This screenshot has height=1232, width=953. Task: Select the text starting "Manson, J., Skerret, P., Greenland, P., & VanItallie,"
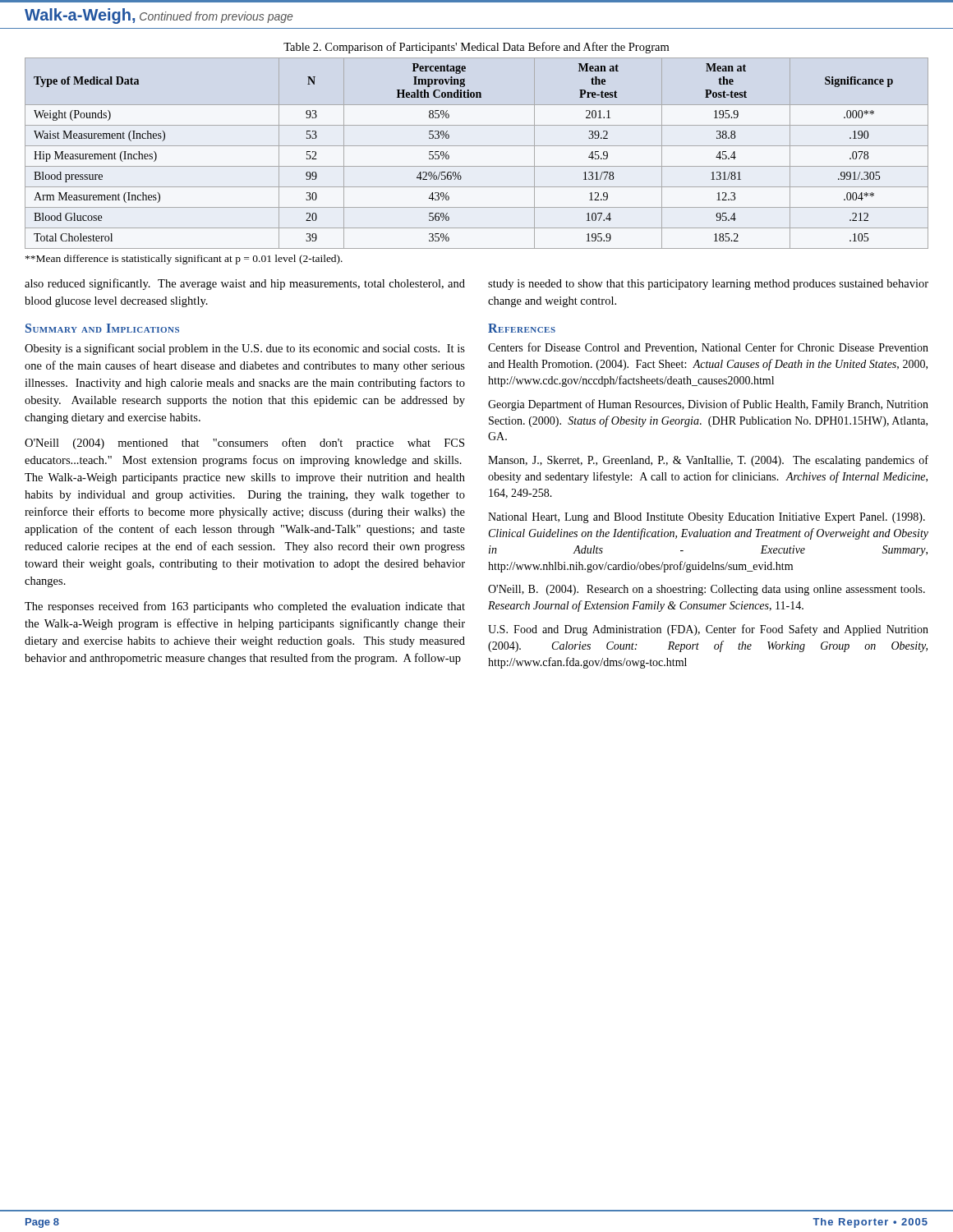708,477
